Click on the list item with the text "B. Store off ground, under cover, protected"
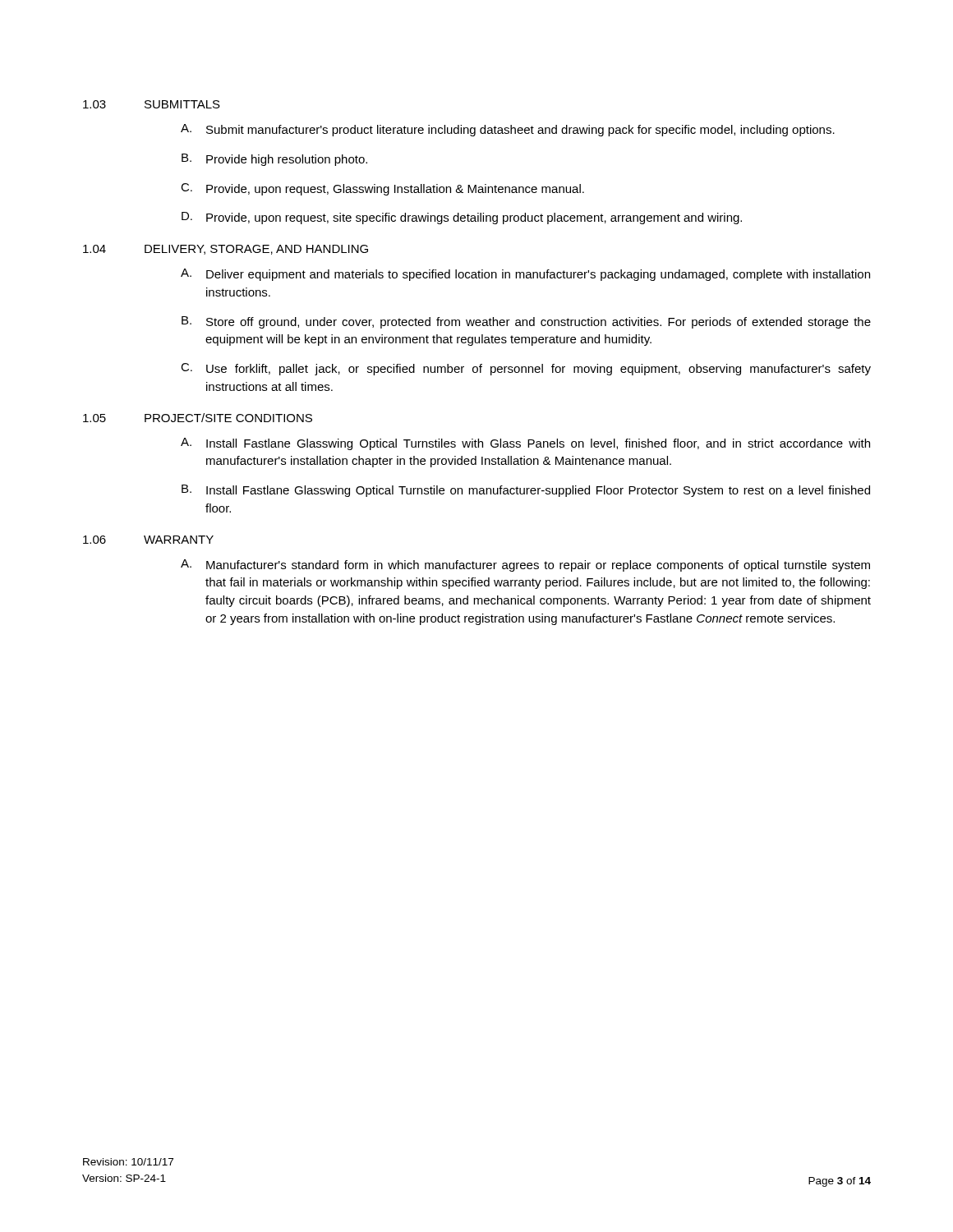 tap(526, 330)
